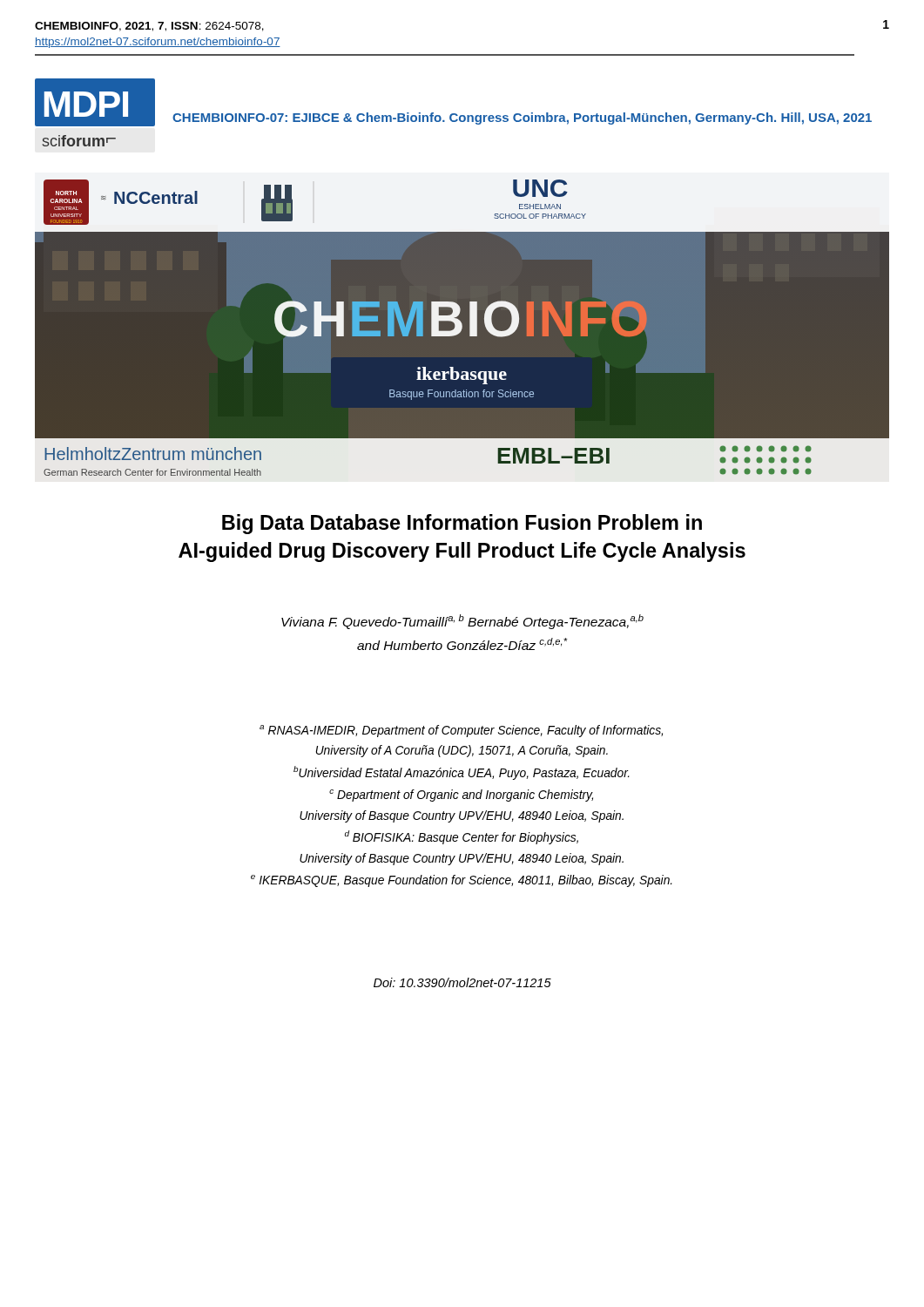The image size is (924, 1307).
Task: Click on the logo
Action: pos(462,118)
